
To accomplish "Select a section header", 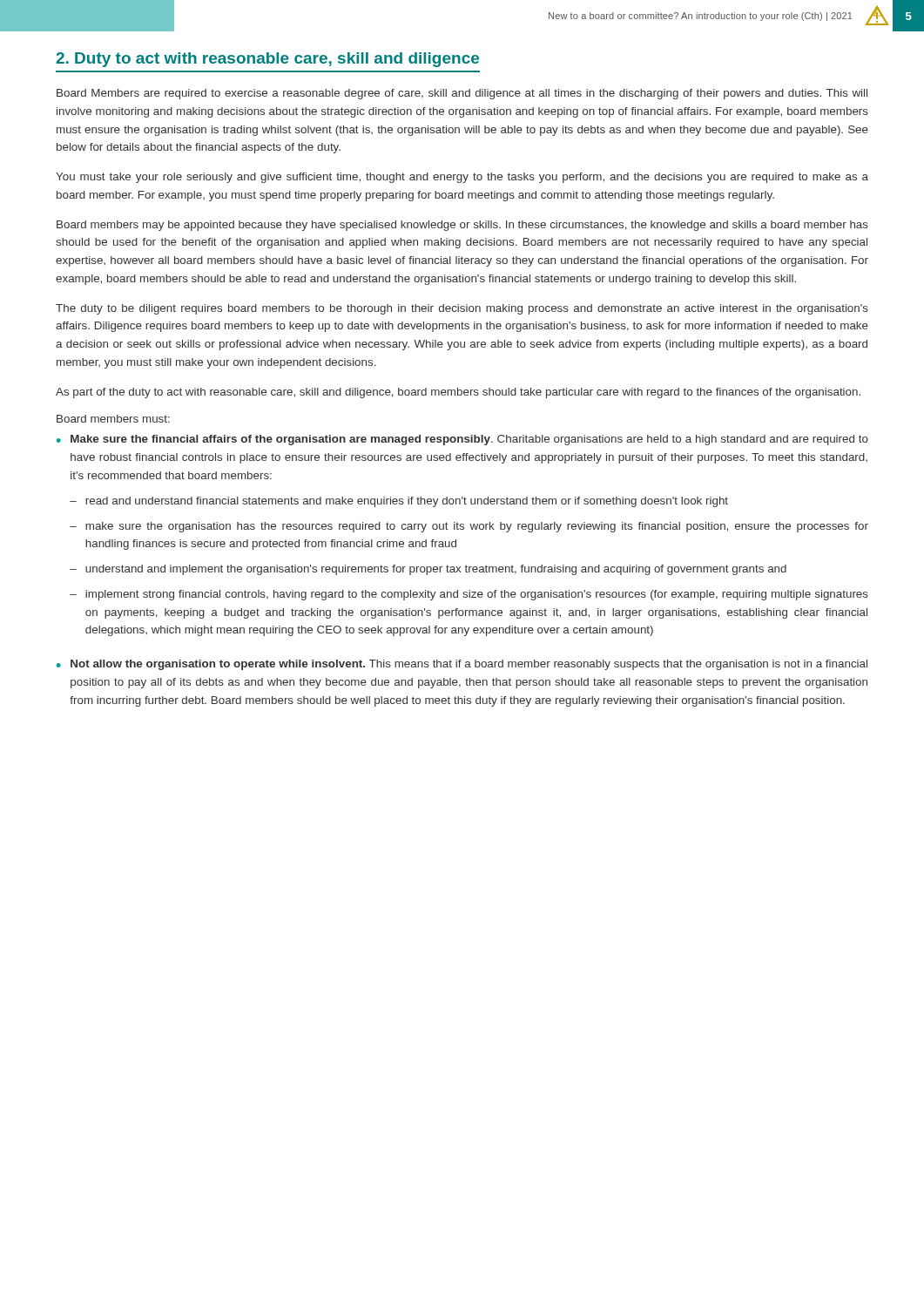I will click(x=268, y=61).
